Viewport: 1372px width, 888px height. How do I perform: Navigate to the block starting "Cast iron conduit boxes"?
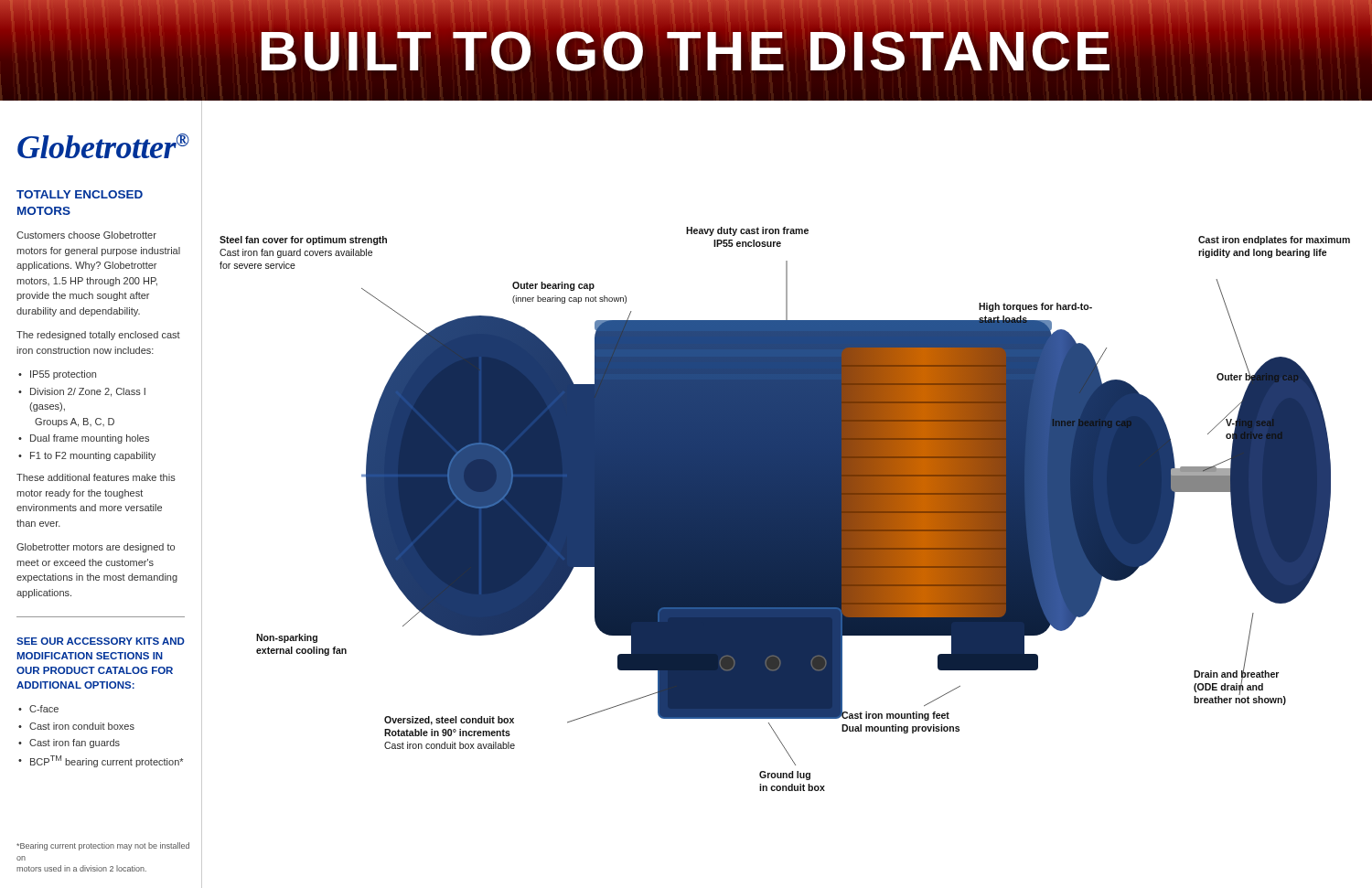pos(82,726)
